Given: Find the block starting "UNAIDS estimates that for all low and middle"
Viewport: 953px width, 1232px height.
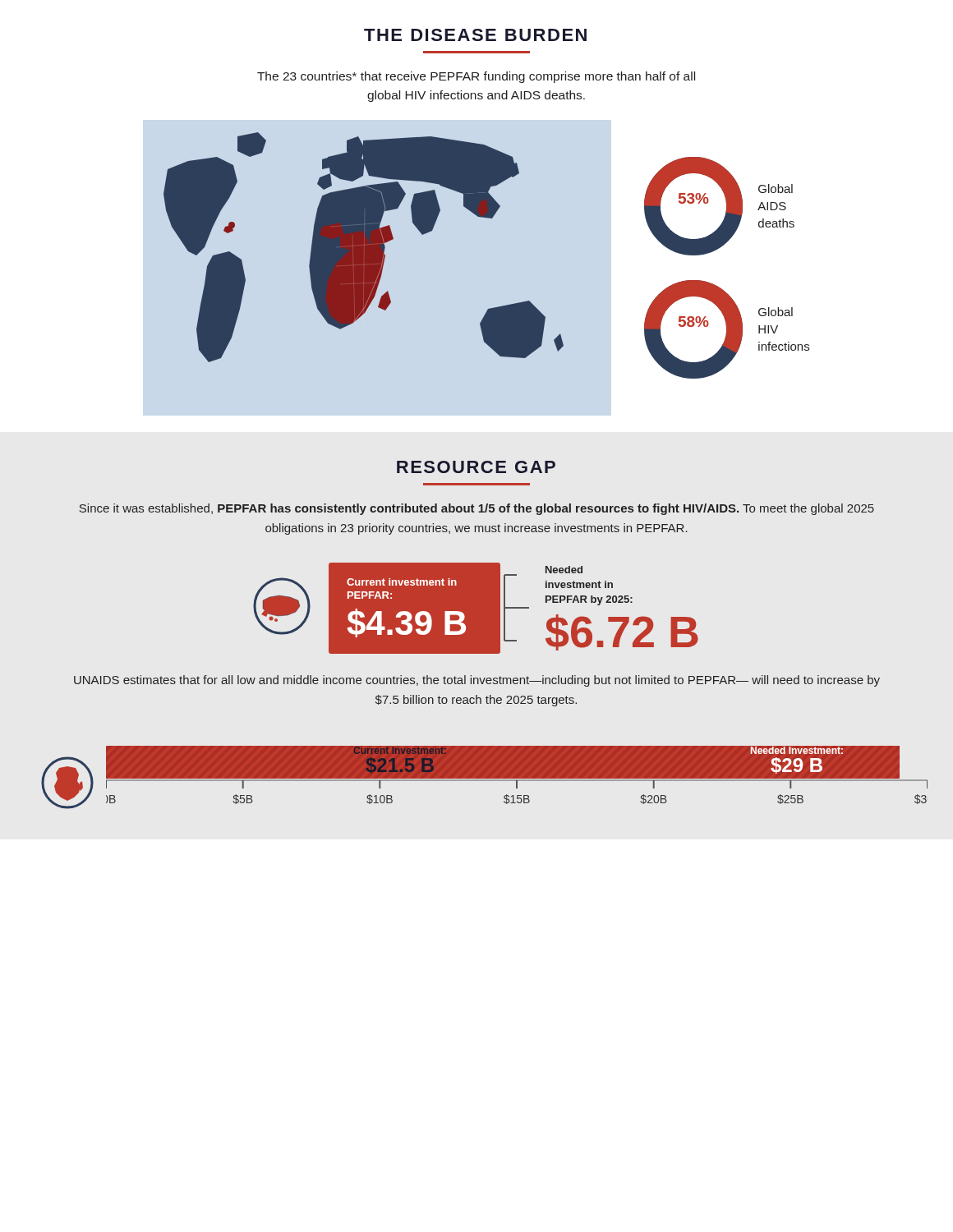Looking at the screenshot, I should (x=476, y=690).
